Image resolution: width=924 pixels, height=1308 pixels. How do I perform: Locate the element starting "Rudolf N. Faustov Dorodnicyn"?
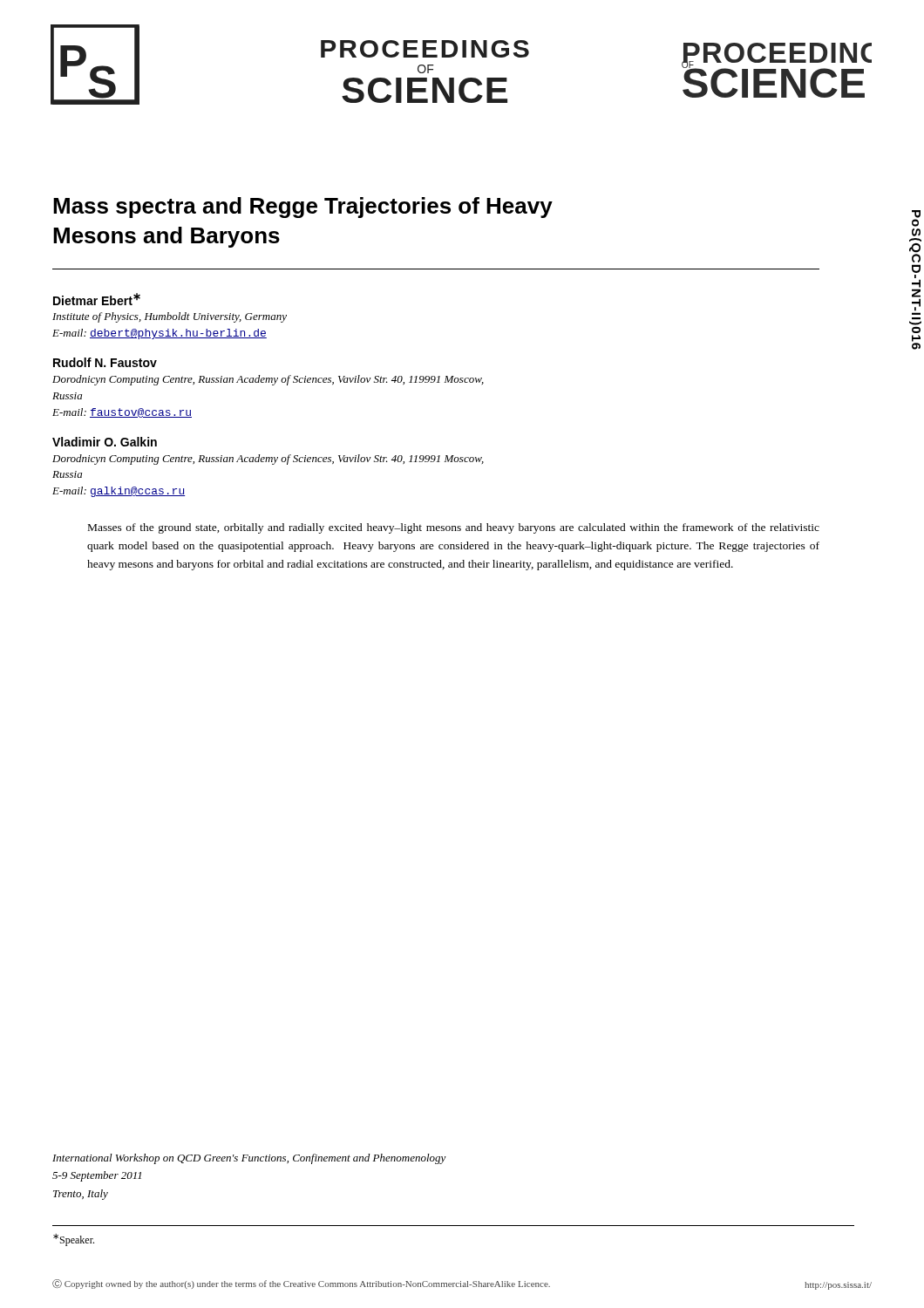click(x=436, y=388)
